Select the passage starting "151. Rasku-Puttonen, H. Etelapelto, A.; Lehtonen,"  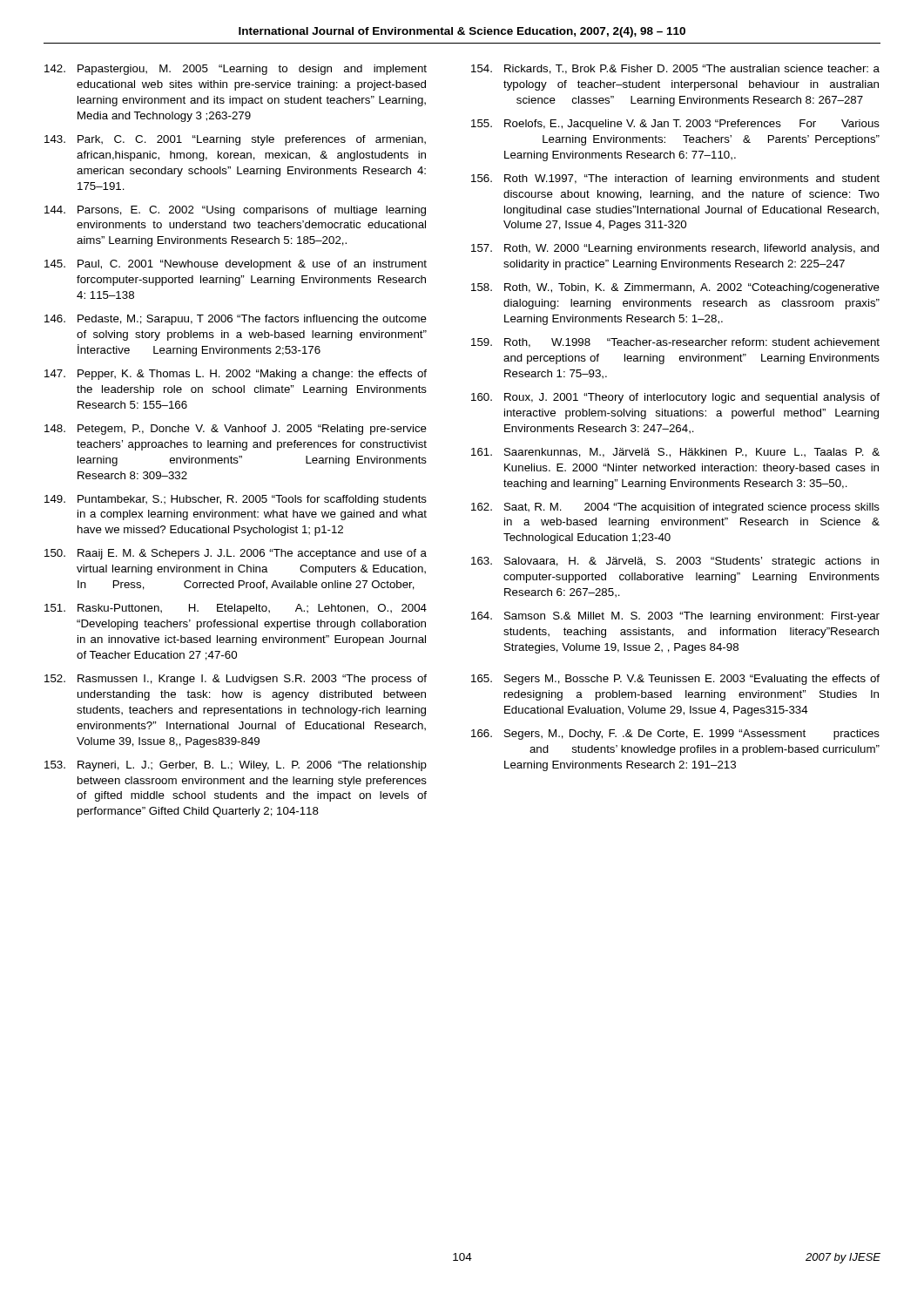235,632
